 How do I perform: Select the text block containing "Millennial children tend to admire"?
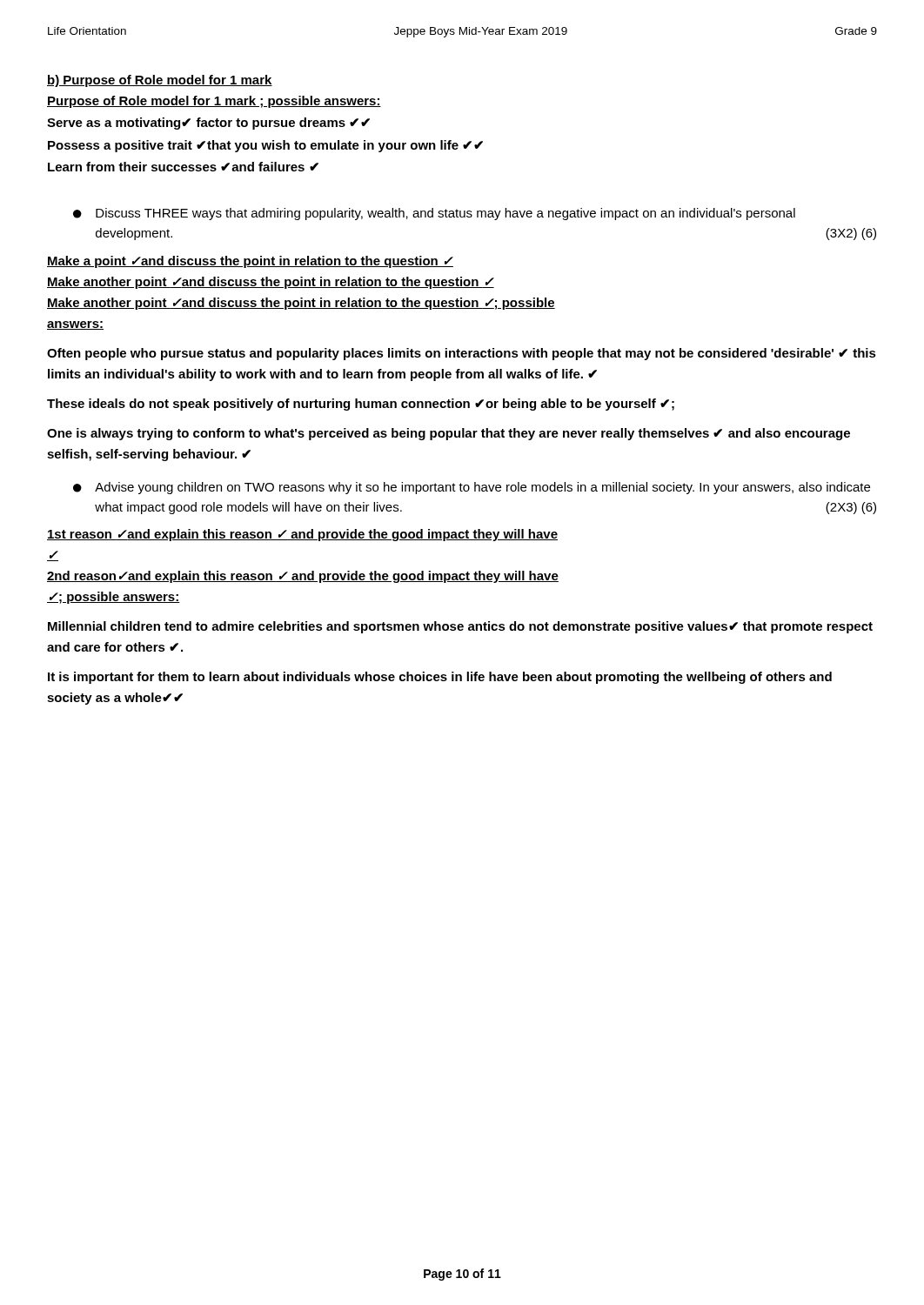click(462, 637)
